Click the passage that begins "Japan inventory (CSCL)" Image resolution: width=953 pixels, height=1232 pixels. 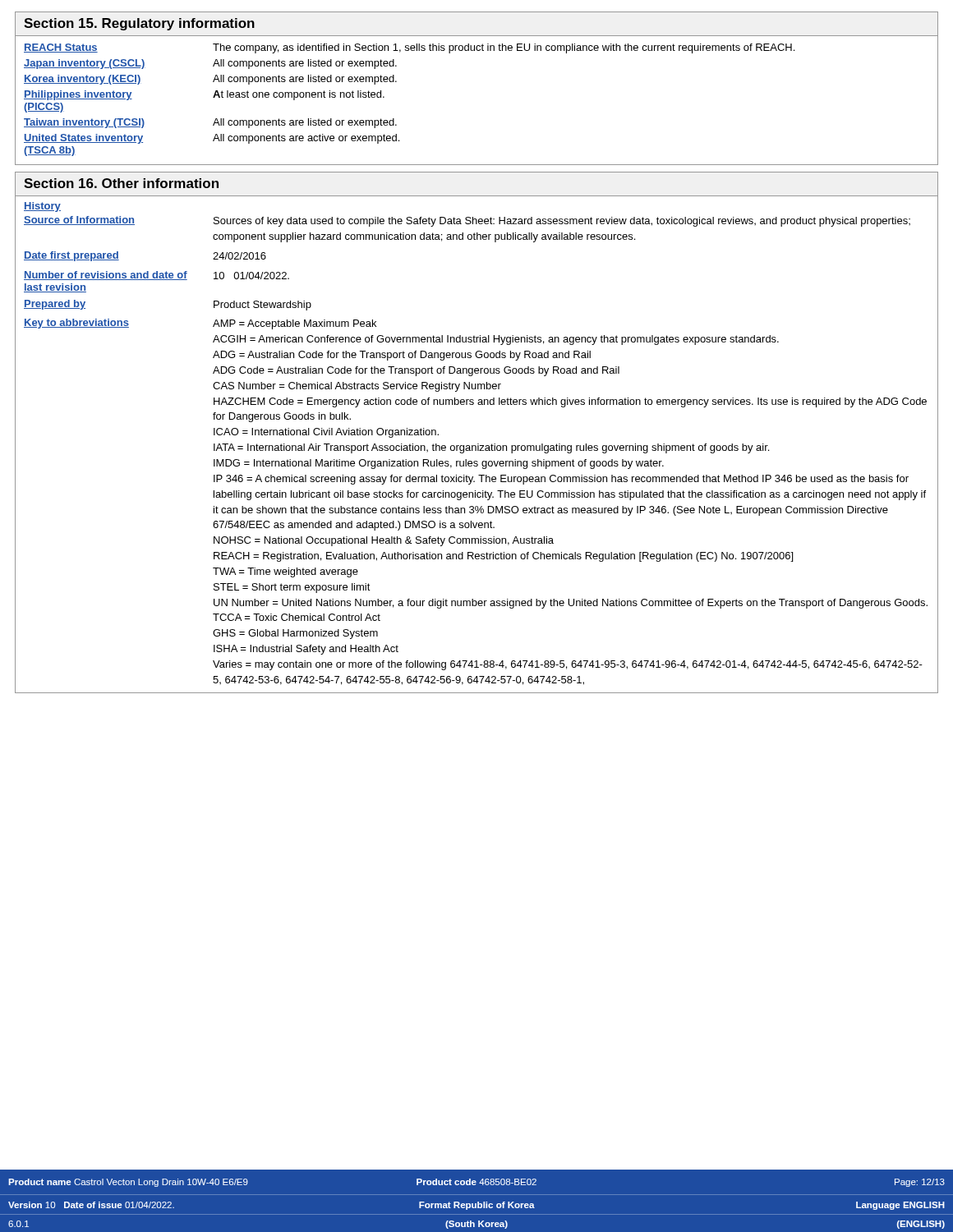click(x=210, y=64)
